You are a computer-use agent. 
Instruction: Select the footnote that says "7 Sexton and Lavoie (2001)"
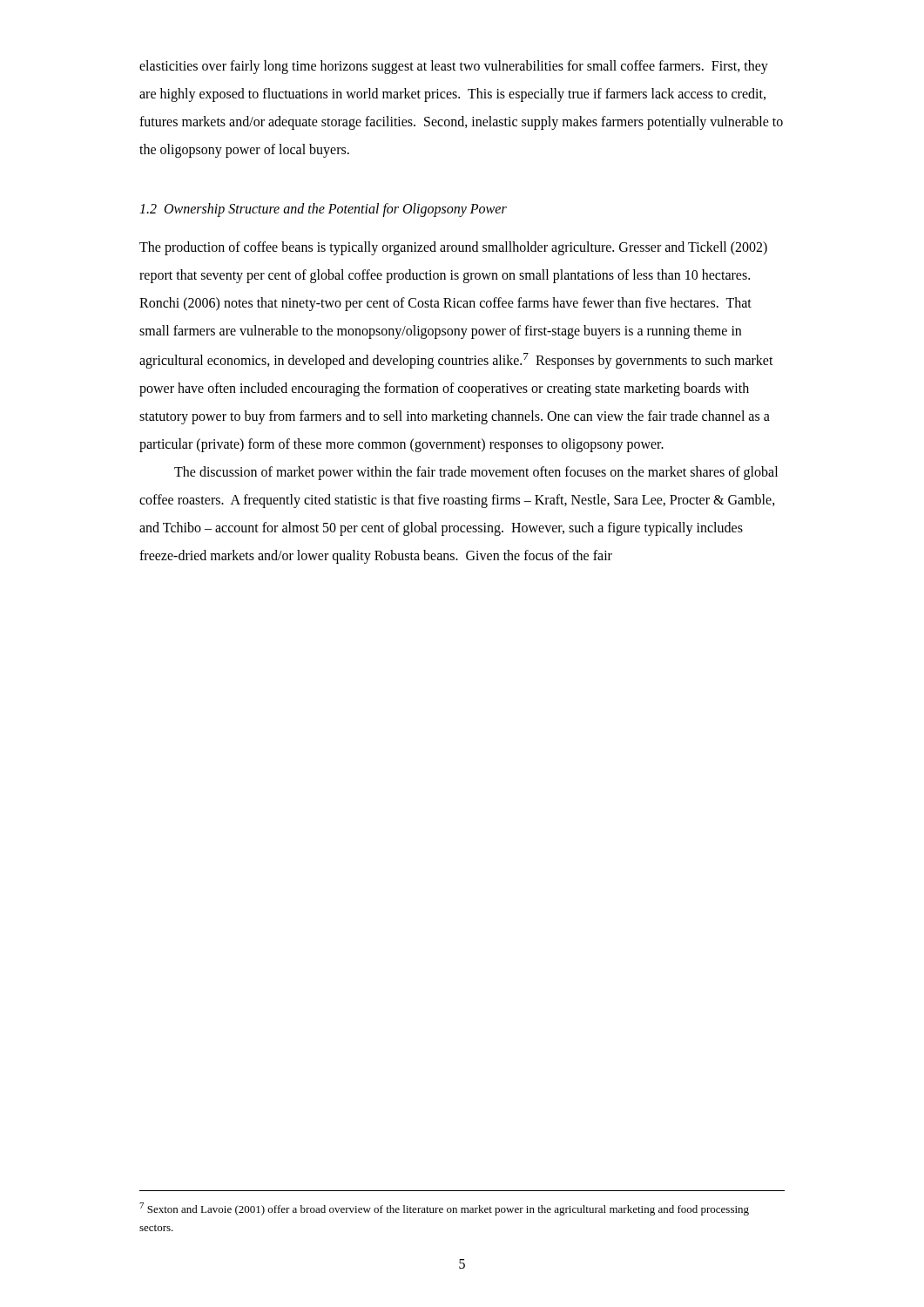click(462, 1218)
